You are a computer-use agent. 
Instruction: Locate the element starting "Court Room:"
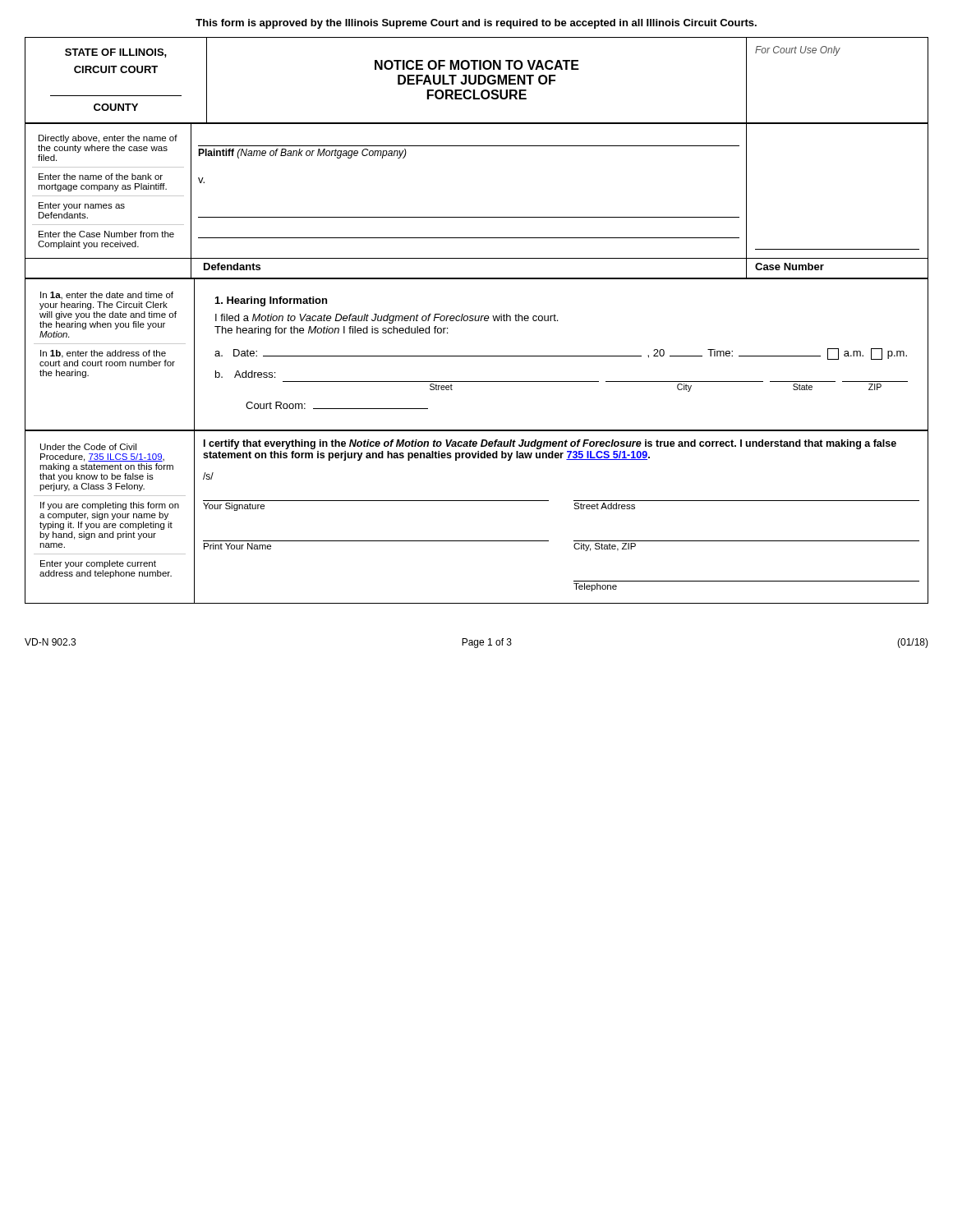pyautogui.click(x=337, y=403)
